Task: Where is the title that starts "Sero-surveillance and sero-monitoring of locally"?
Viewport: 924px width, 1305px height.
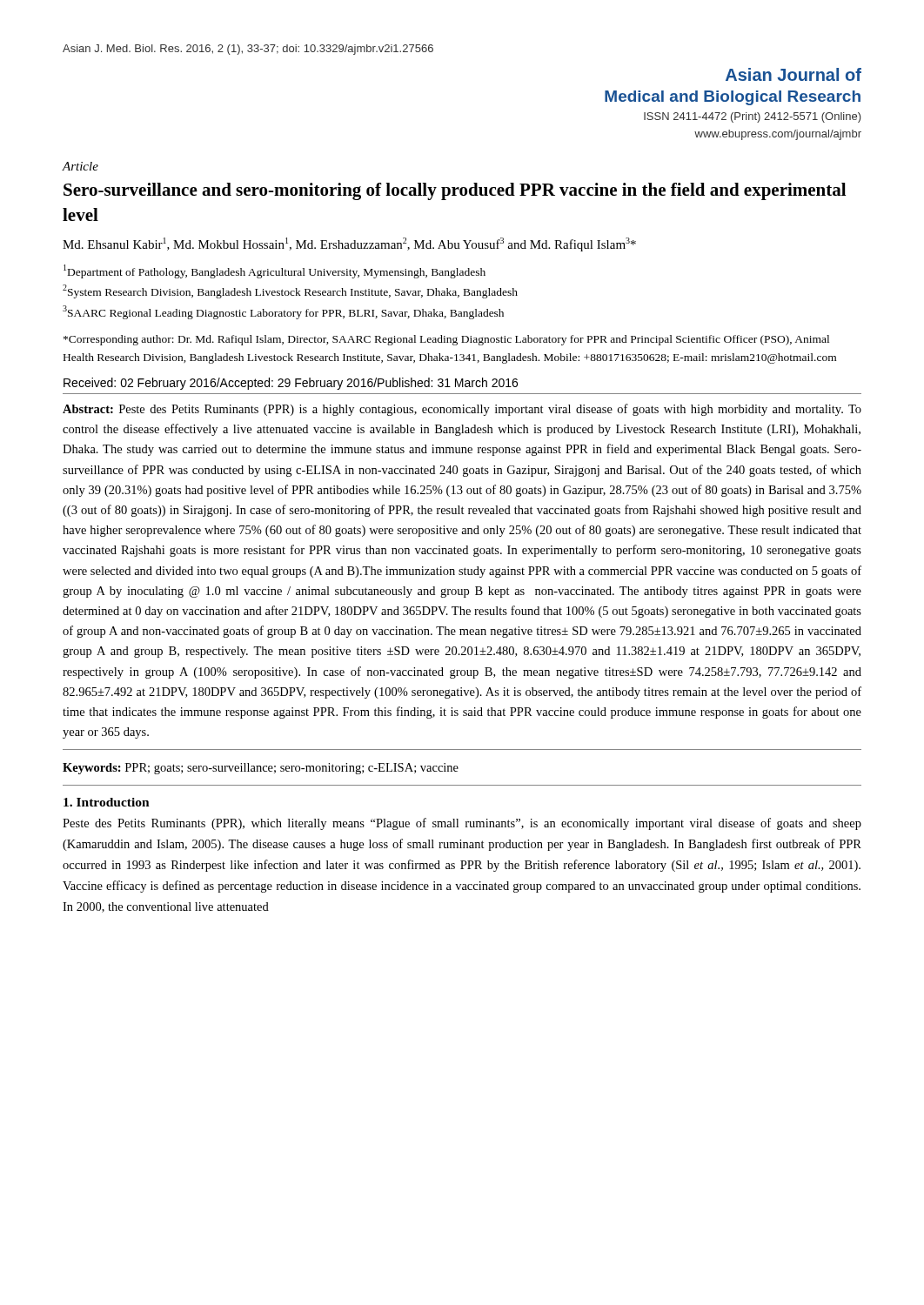Action: pyautogui.click(x=454, y=202)
